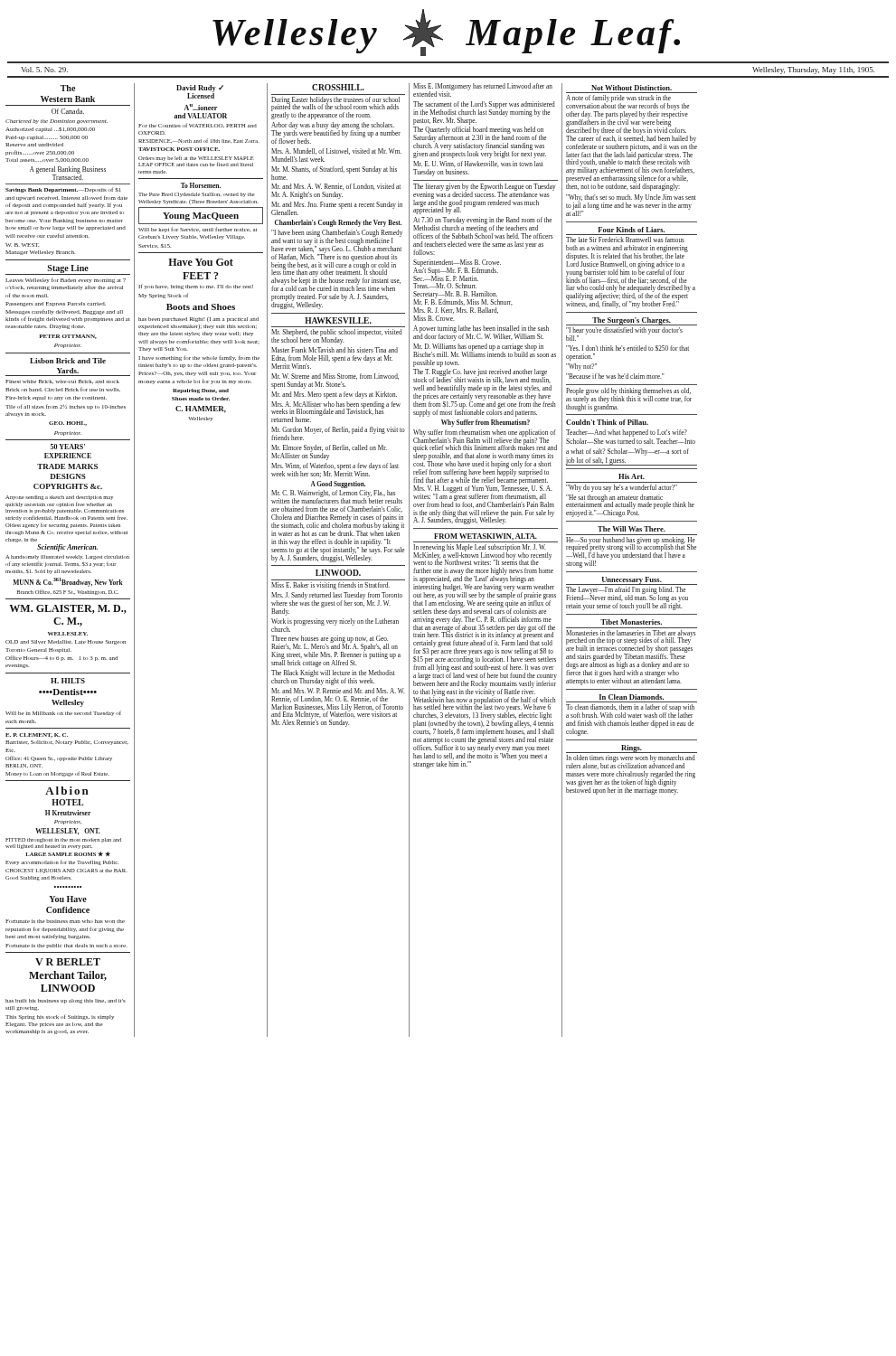This screenshot has height=1356, width=896.
Task: Click the passage that begins "Leaves Wellesley for Baden every"
Action: click(x=68, y=313)
